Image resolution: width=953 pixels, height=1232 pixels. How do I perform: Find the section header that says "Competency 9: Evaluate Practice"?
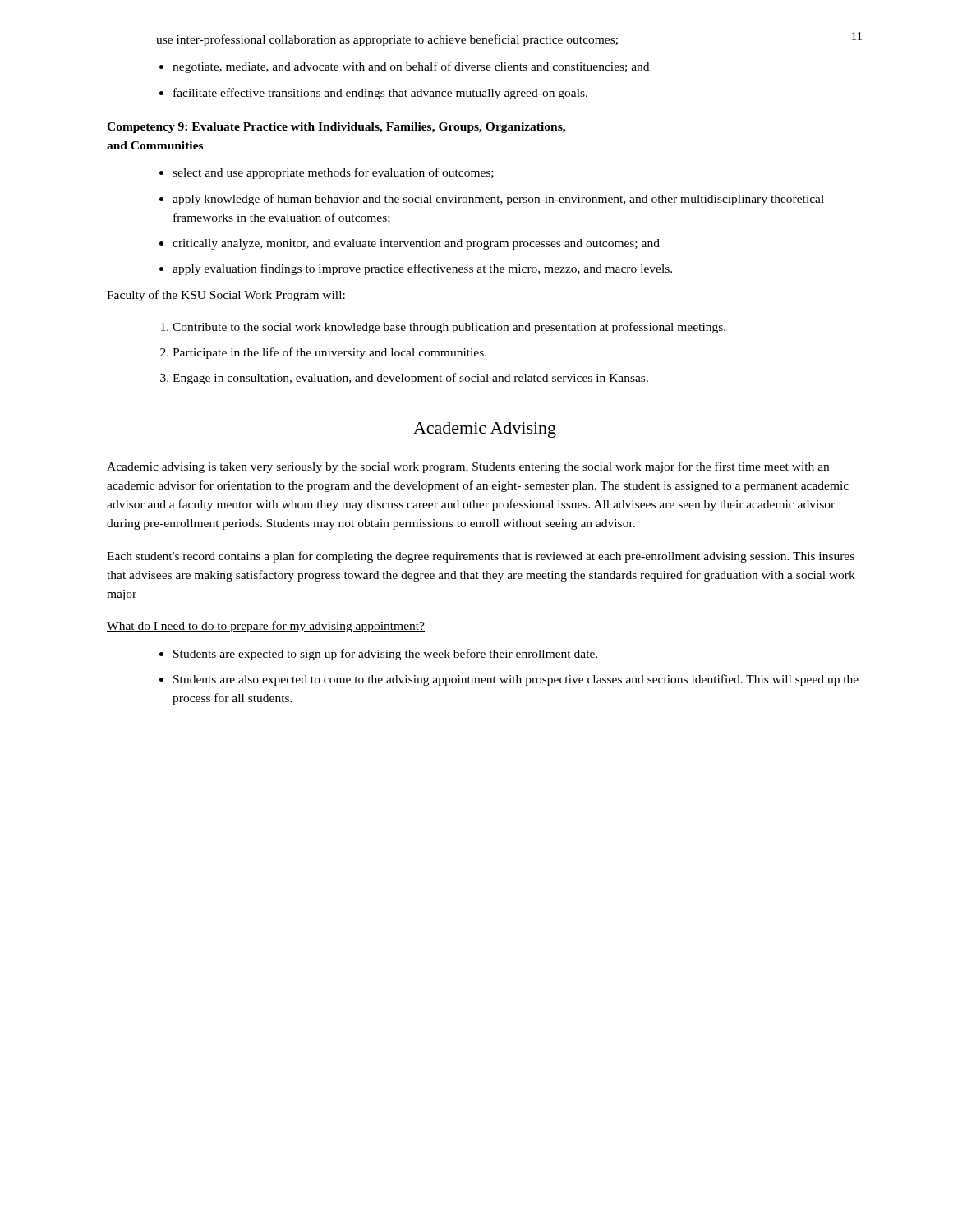pyautogui.click(x=336, y=135)
